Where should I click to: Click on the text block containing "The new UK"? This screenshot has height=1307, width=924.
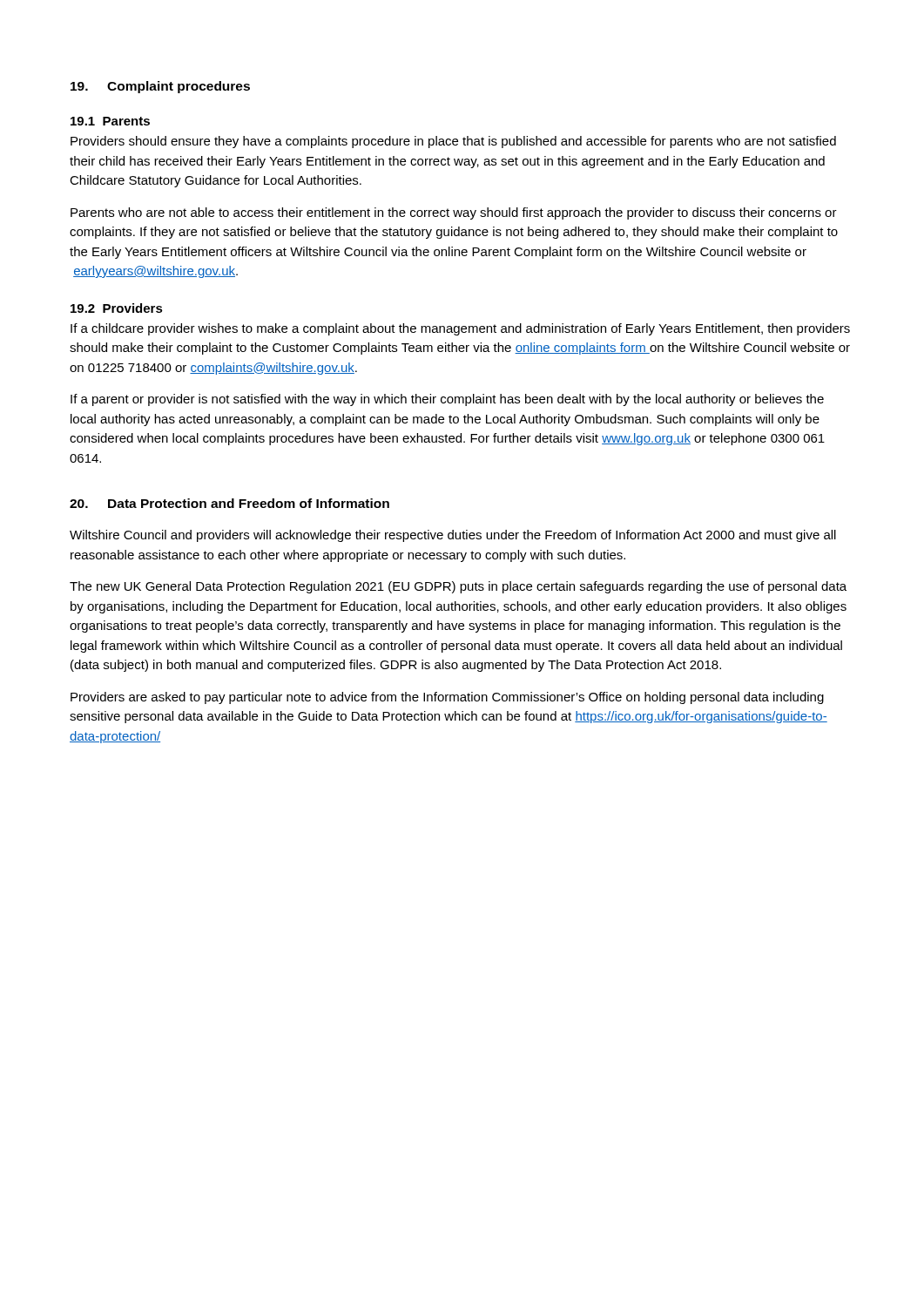[x=458, y=625]
